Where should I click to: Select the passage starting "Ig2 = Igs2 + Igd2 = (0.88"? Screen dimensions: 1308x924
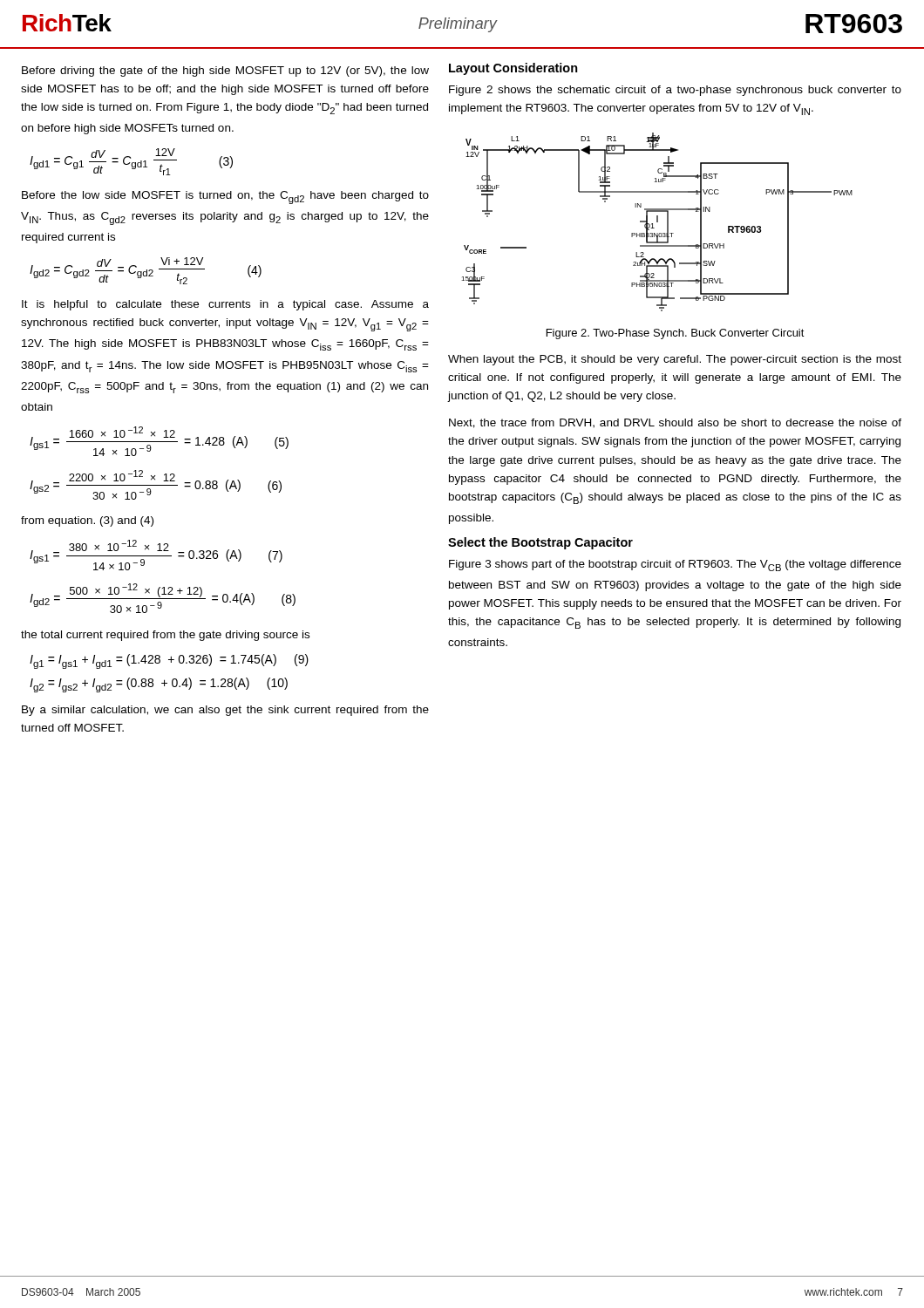pos(159,684)
